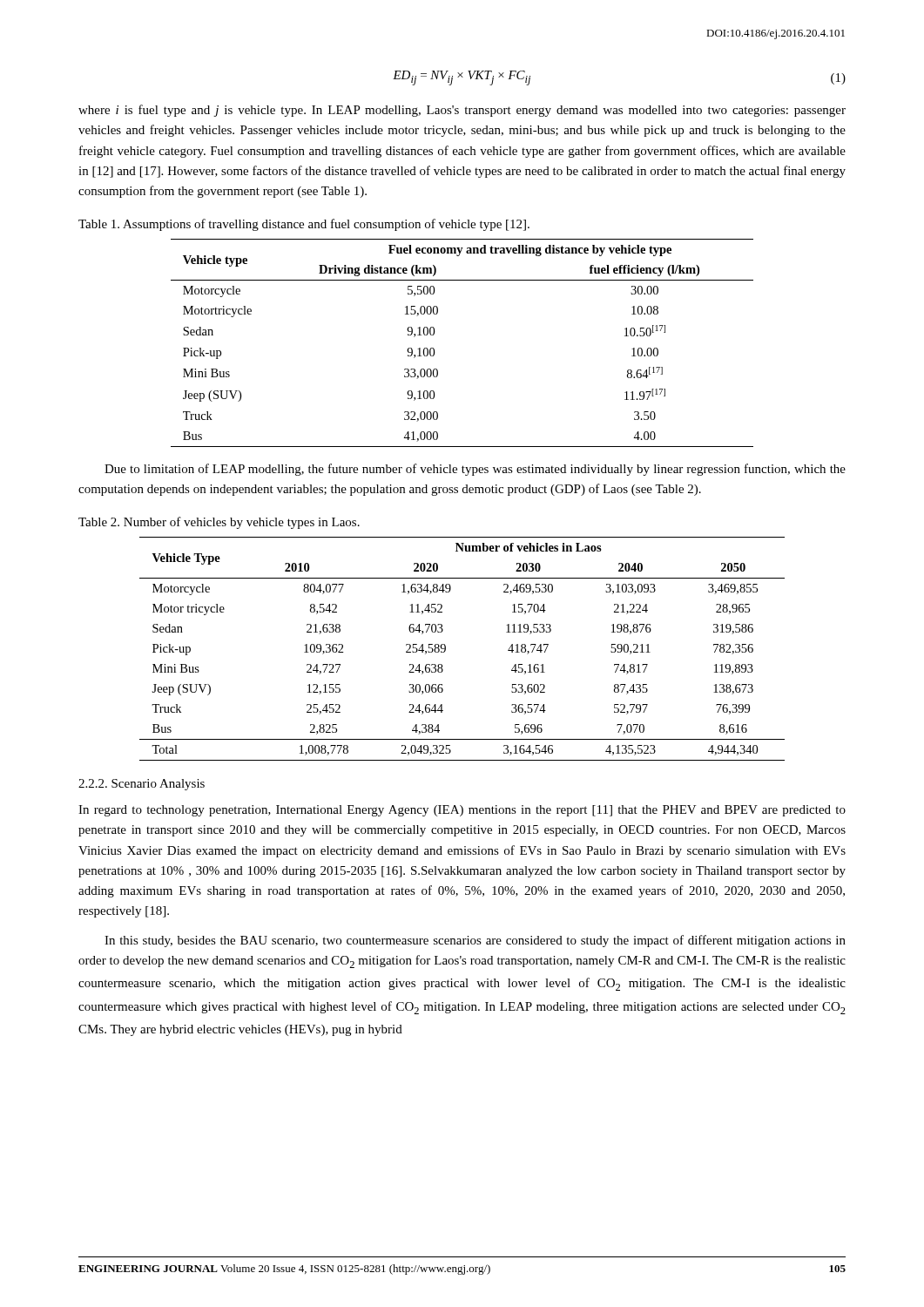Locate the block of text that opens with "In this study, besides the BAU scenario, two"

coord(462,985)
